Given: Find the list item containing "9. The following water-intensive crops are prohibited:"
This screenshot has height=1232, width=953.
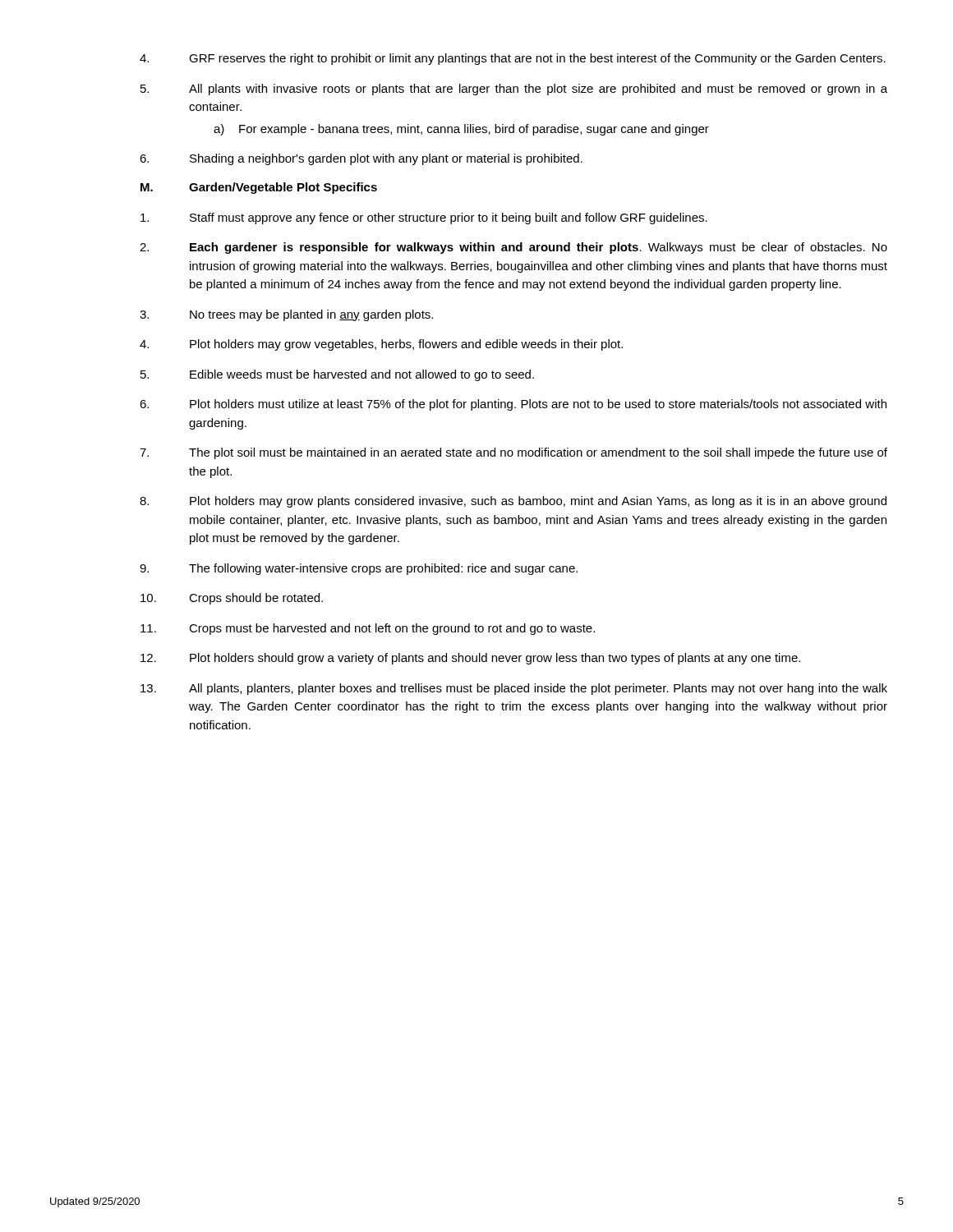Looking at the screenshot, I should (513, 568).
